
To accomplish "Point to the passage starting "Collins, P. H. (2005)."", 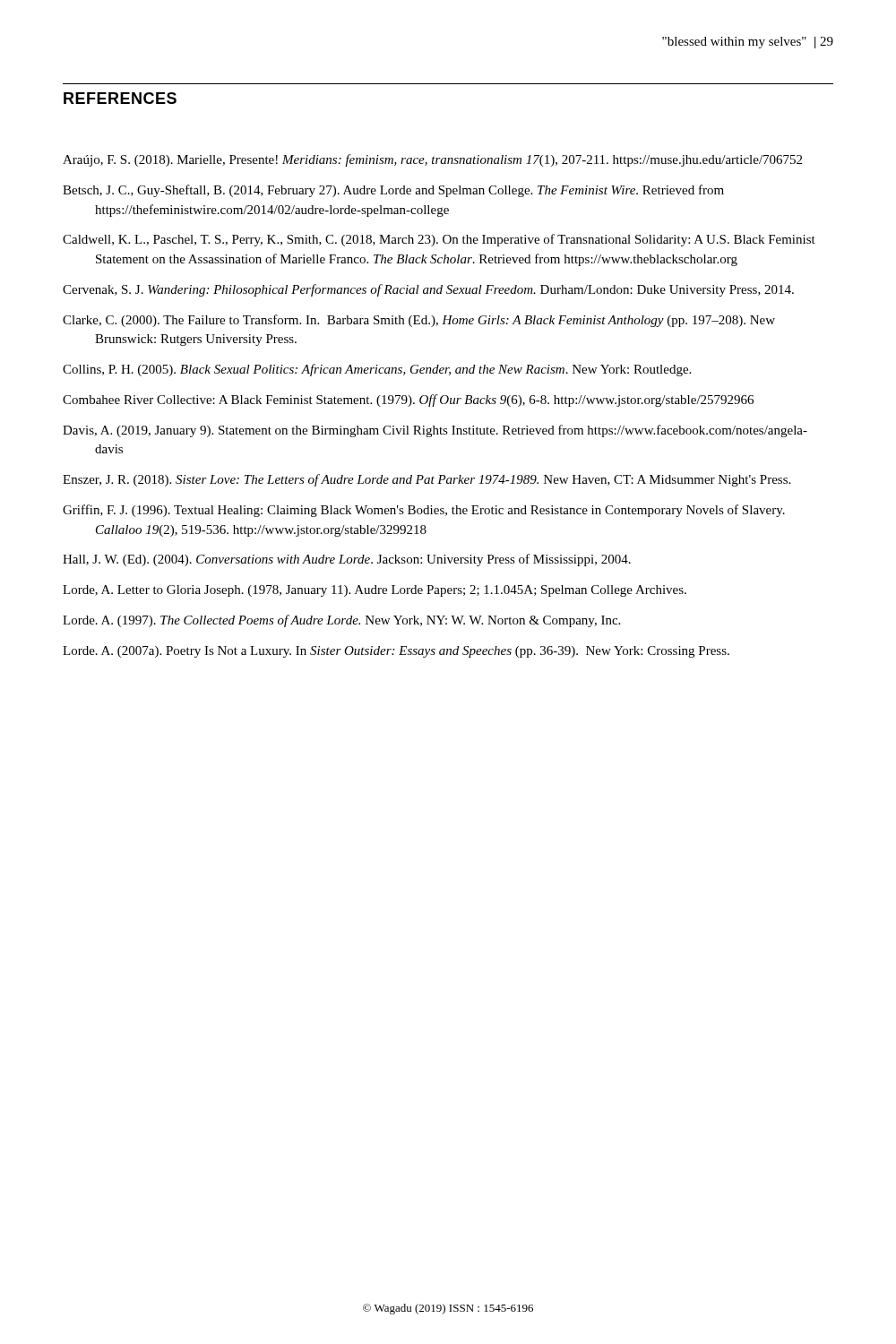I will point(377,369).
